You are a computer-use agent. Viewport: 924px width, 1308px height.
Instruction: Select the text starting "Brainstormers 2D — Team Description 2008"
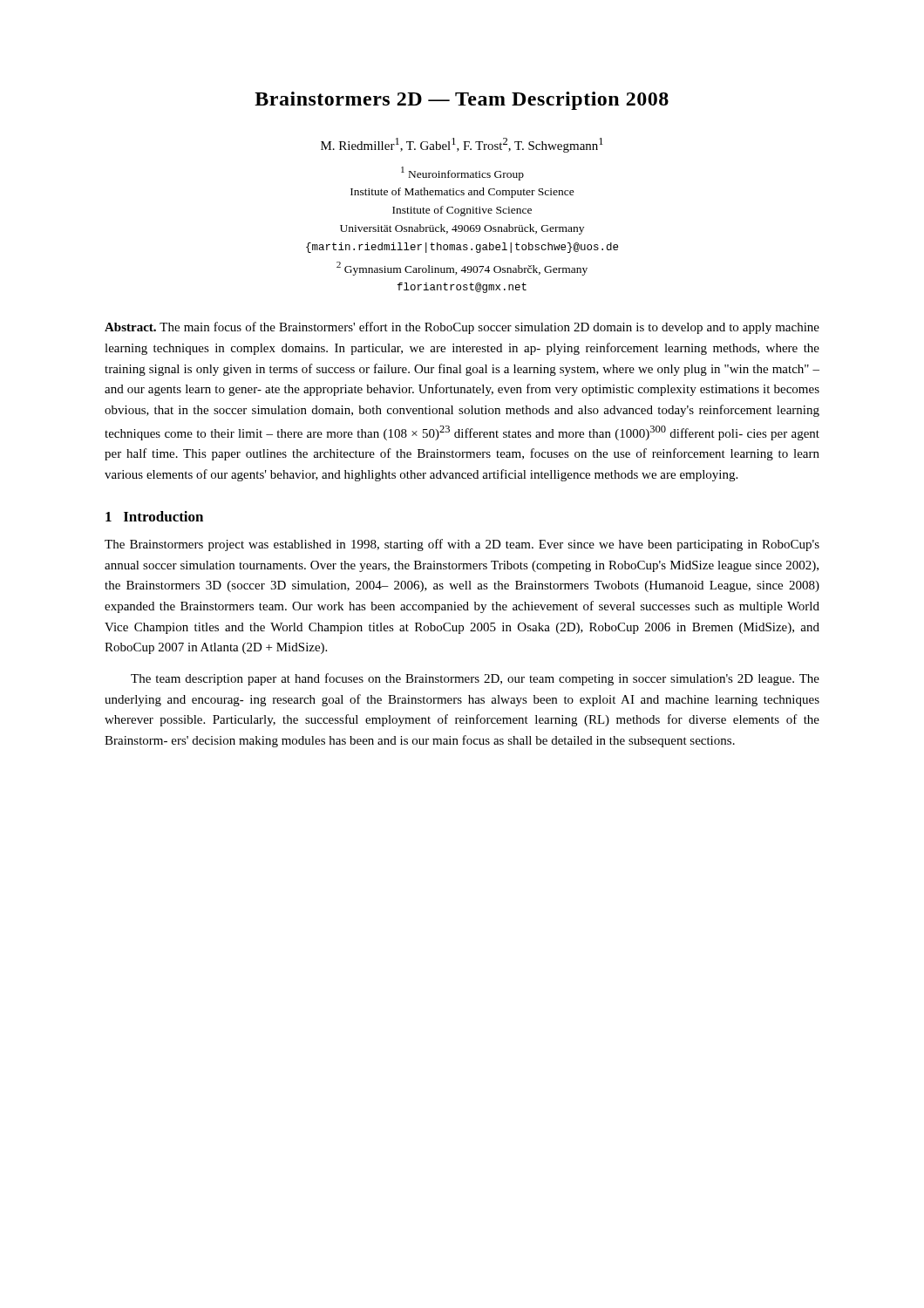(x=462, y=99)
